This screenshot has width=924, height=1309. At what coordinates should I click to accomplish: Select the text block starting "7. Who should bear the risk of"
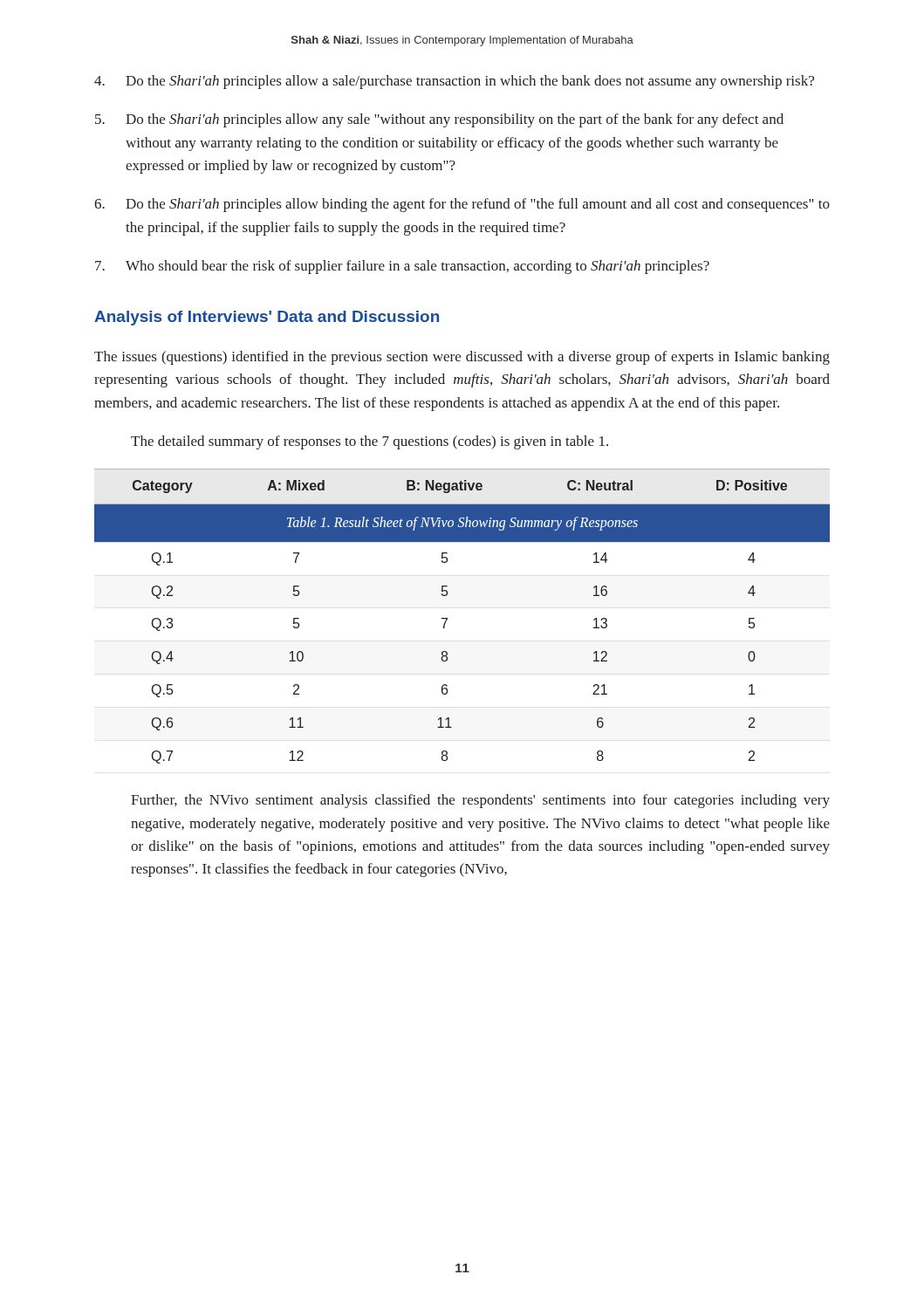pos(462,266)
